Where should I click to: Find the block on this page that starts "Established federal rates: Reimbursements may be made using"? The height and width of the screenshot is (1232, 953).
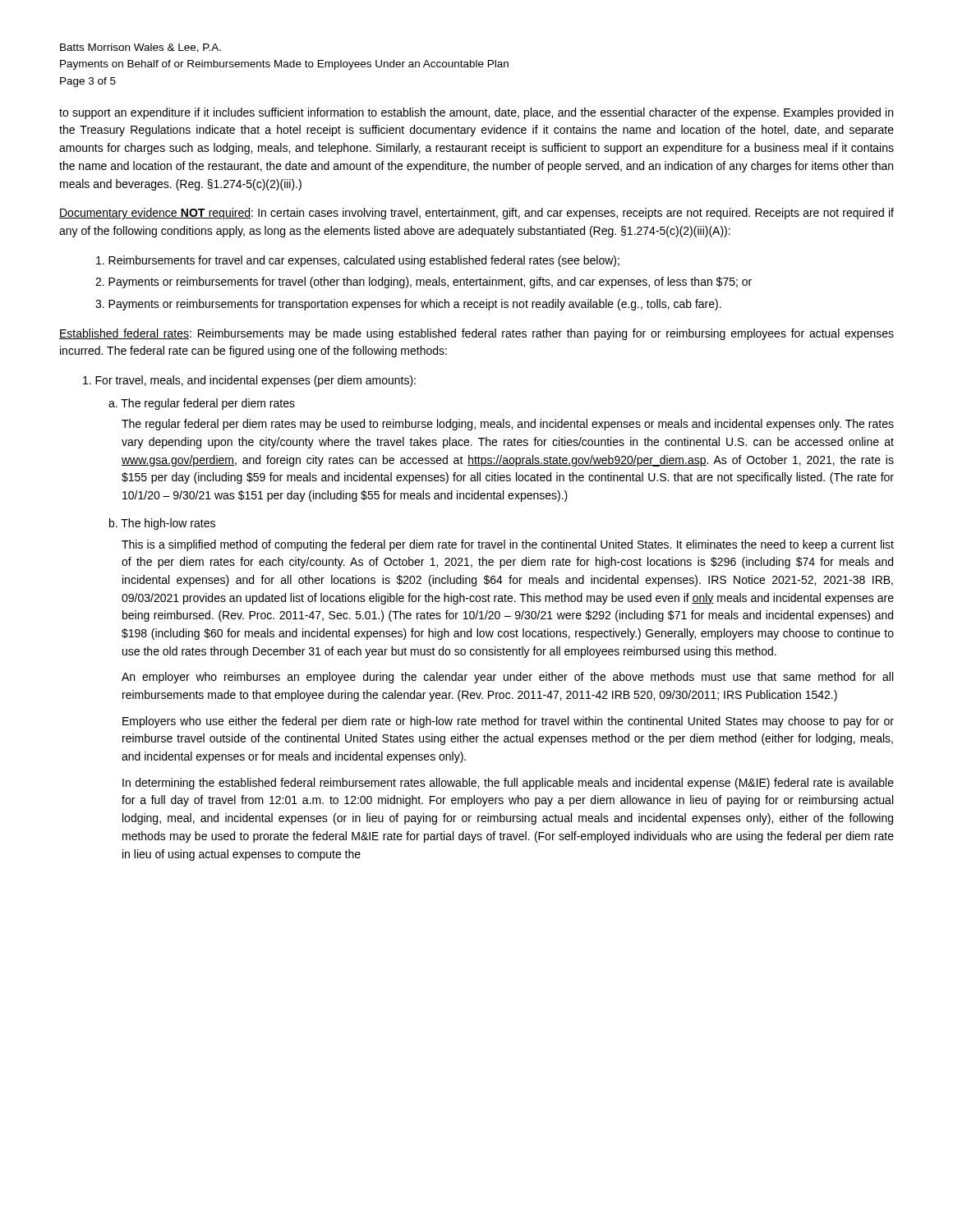pos(476,343)
